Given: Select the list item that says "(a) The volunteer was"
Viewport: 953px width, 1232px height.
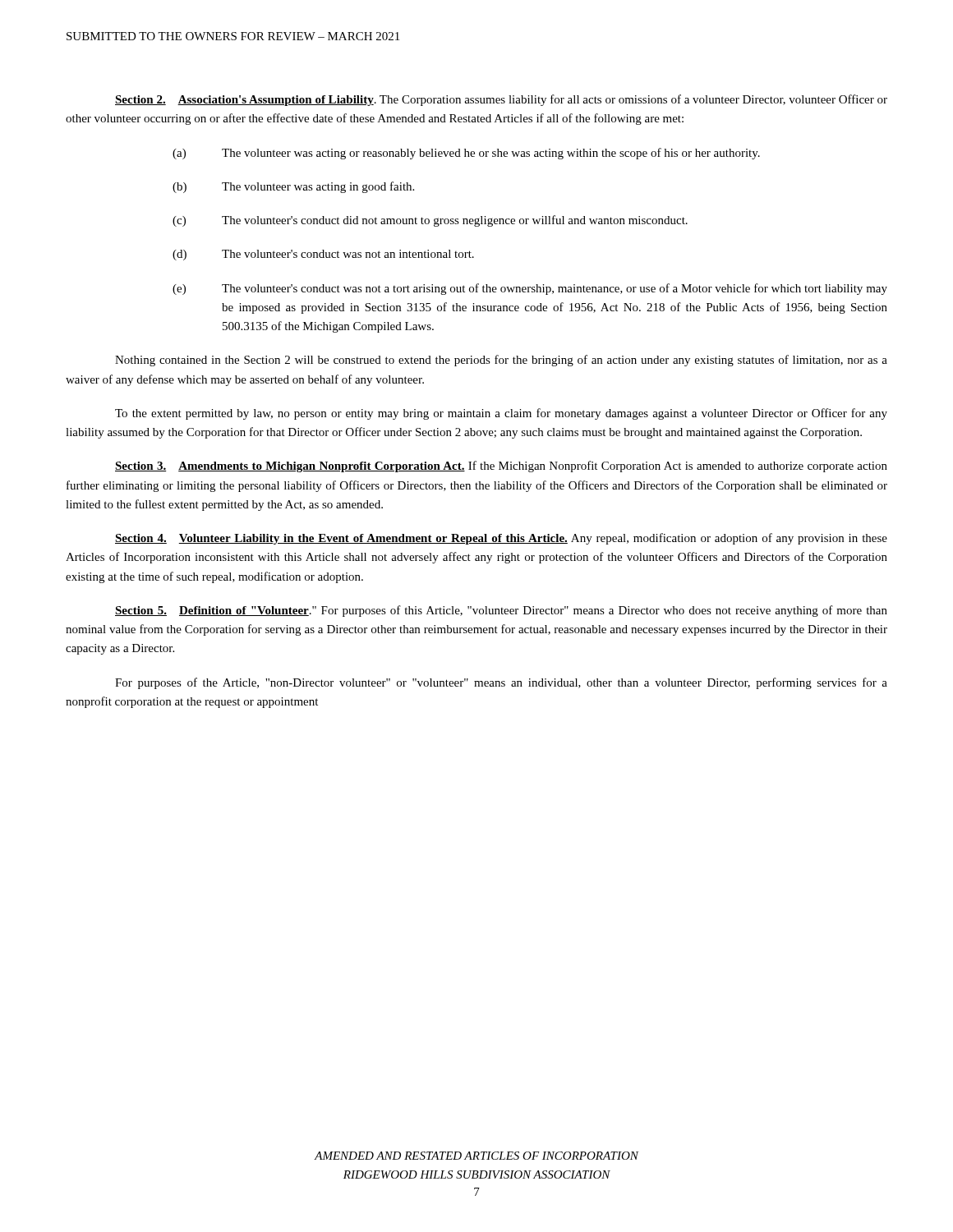Looking at the screenshot, I should coord(476,153).
